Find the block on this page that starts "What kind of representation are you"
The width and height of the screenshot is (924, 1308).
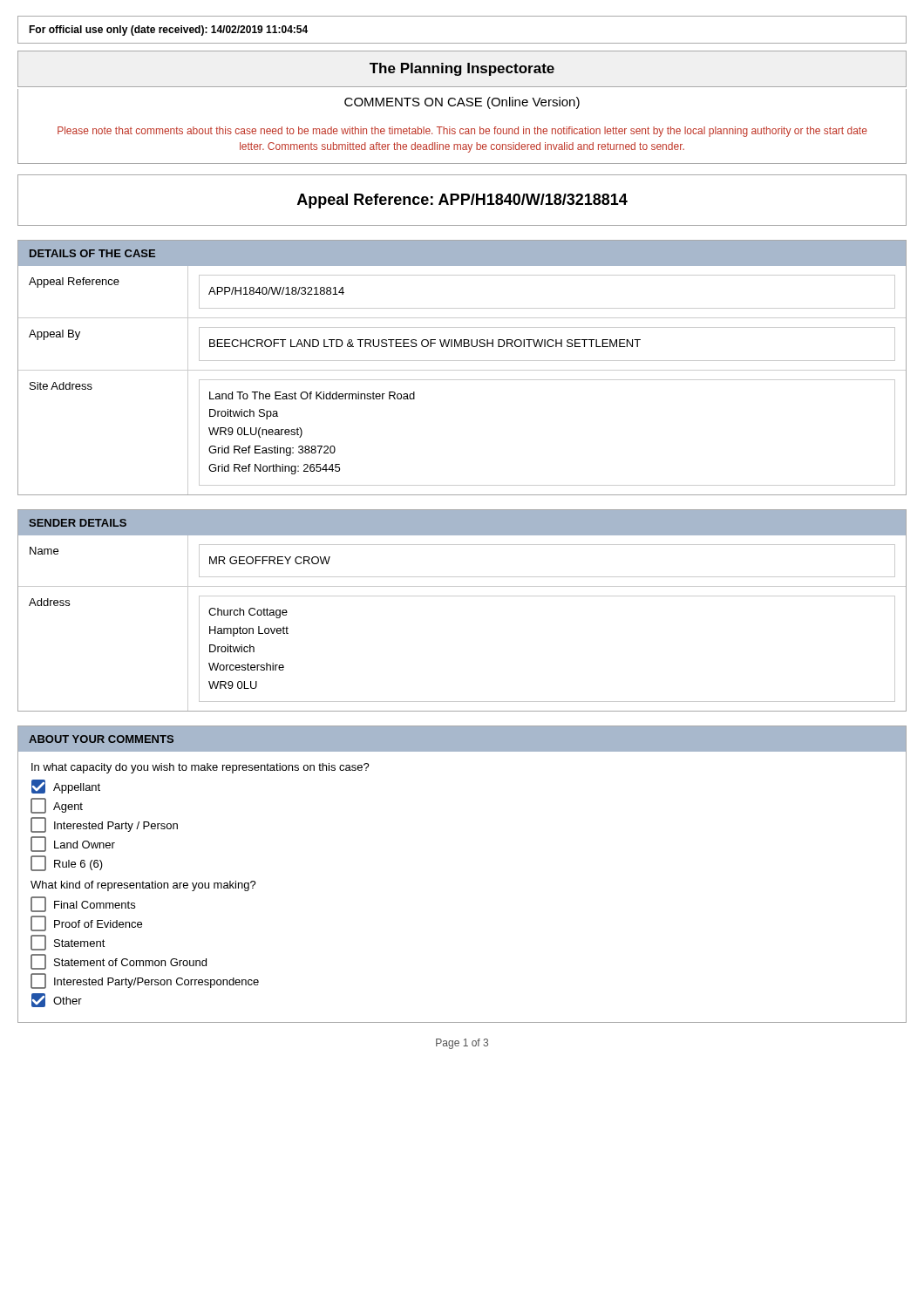143,886
